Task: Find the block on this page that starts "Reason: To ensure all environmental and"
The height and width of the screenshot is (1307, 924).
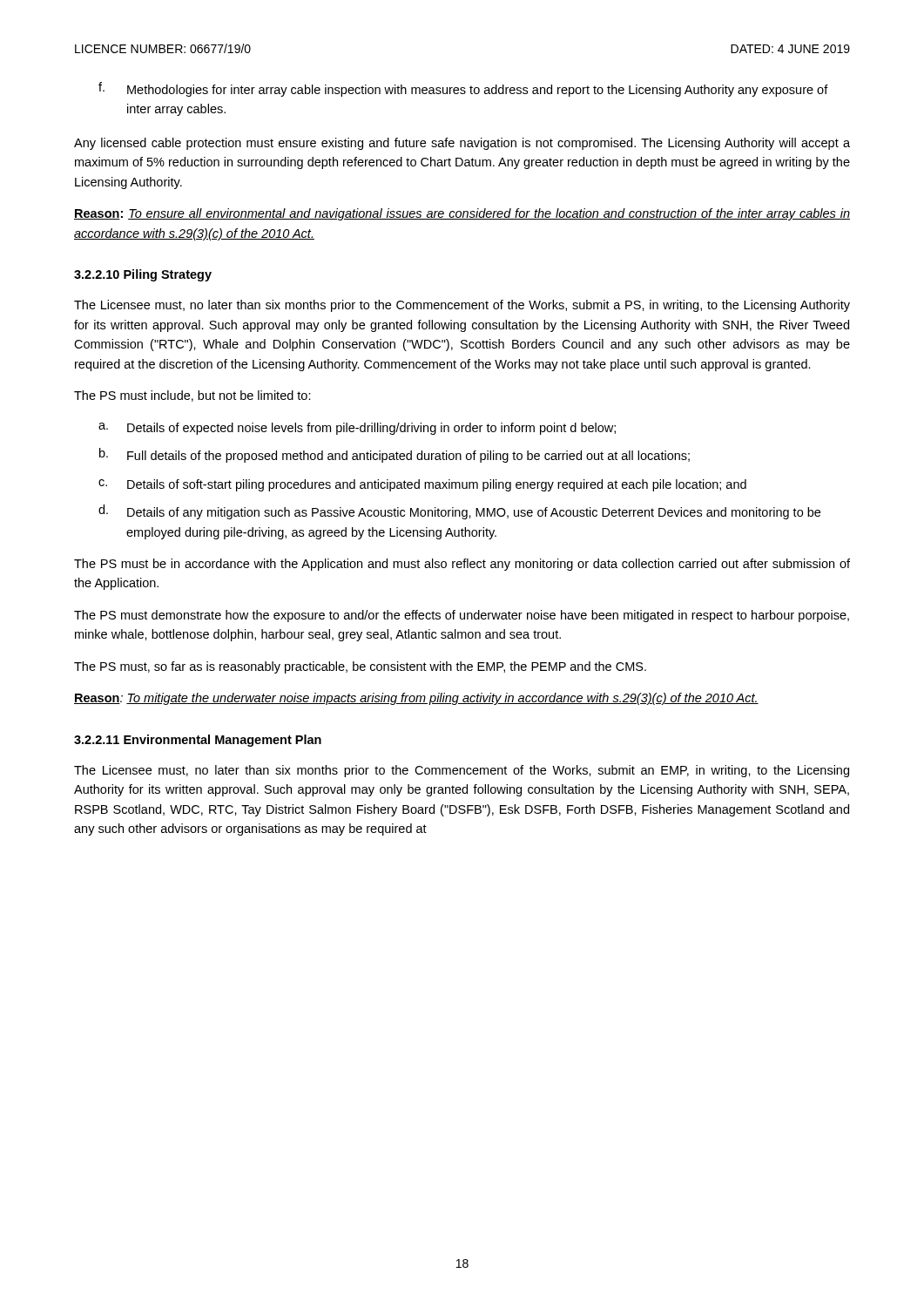Action: pos(462,224)
